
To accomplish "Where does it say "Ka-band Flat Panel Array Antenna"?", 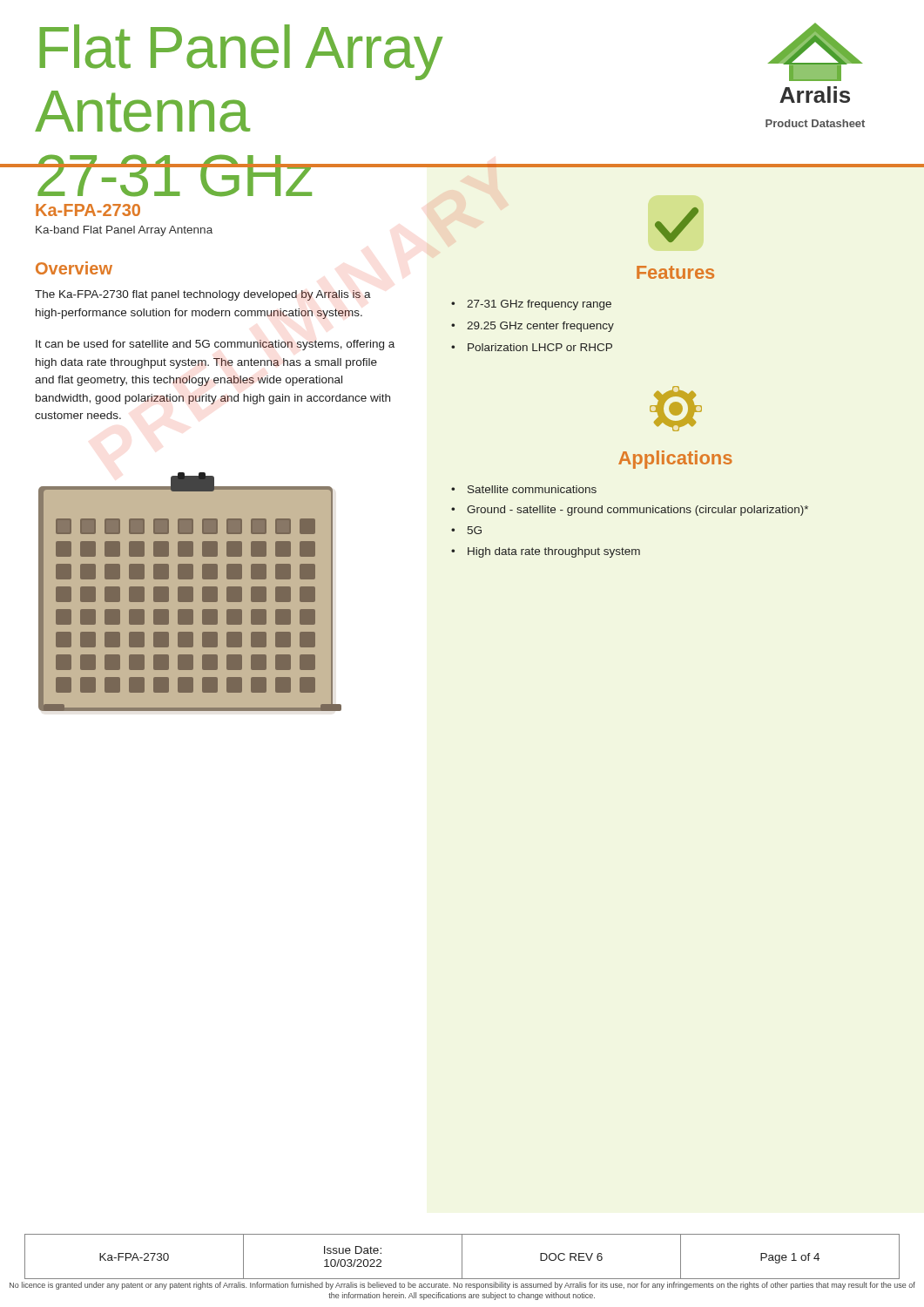I will pyautogui.click(x=124, y=230).
